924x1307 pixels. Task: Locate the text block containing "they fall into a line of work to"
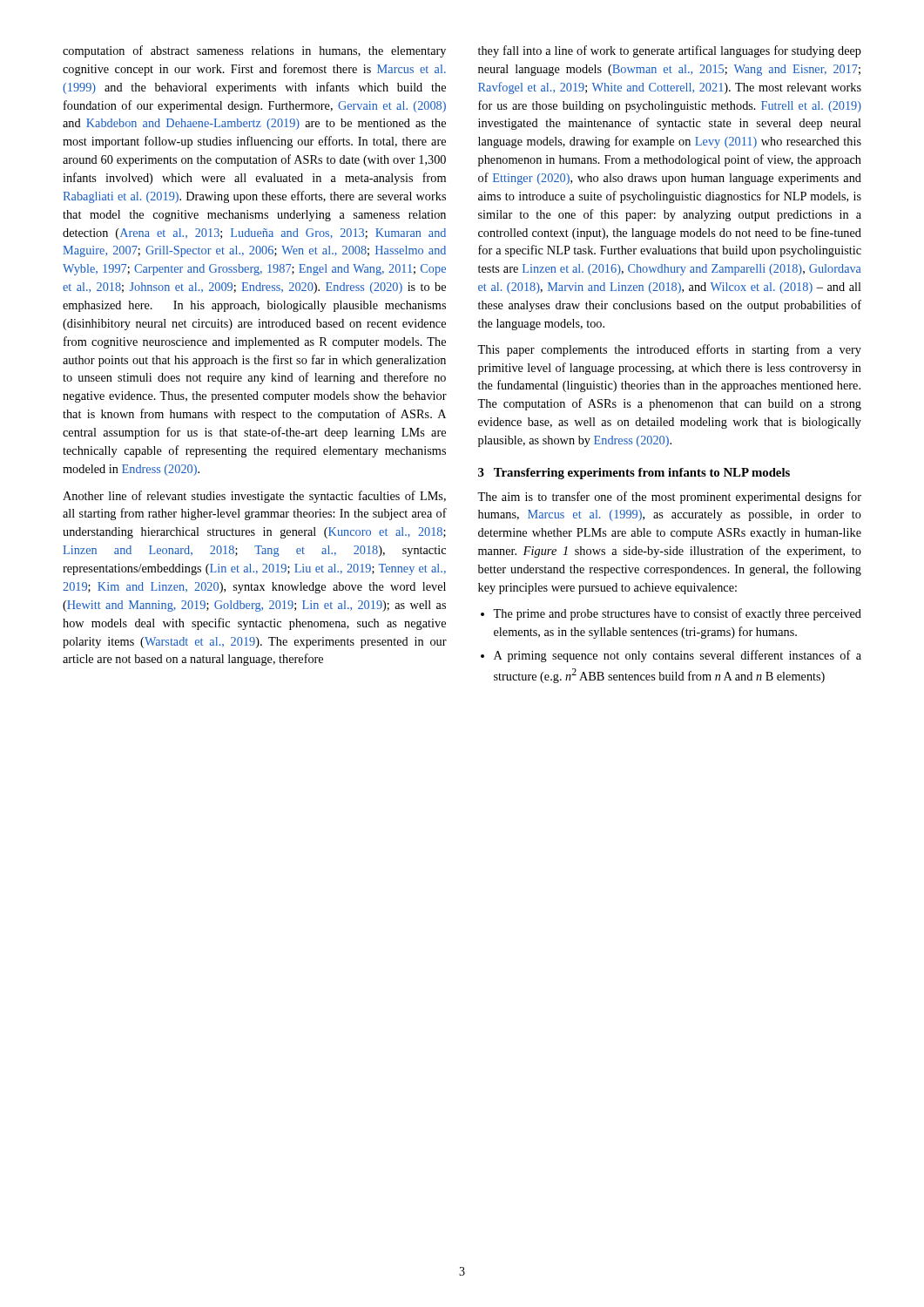point(669,187)
